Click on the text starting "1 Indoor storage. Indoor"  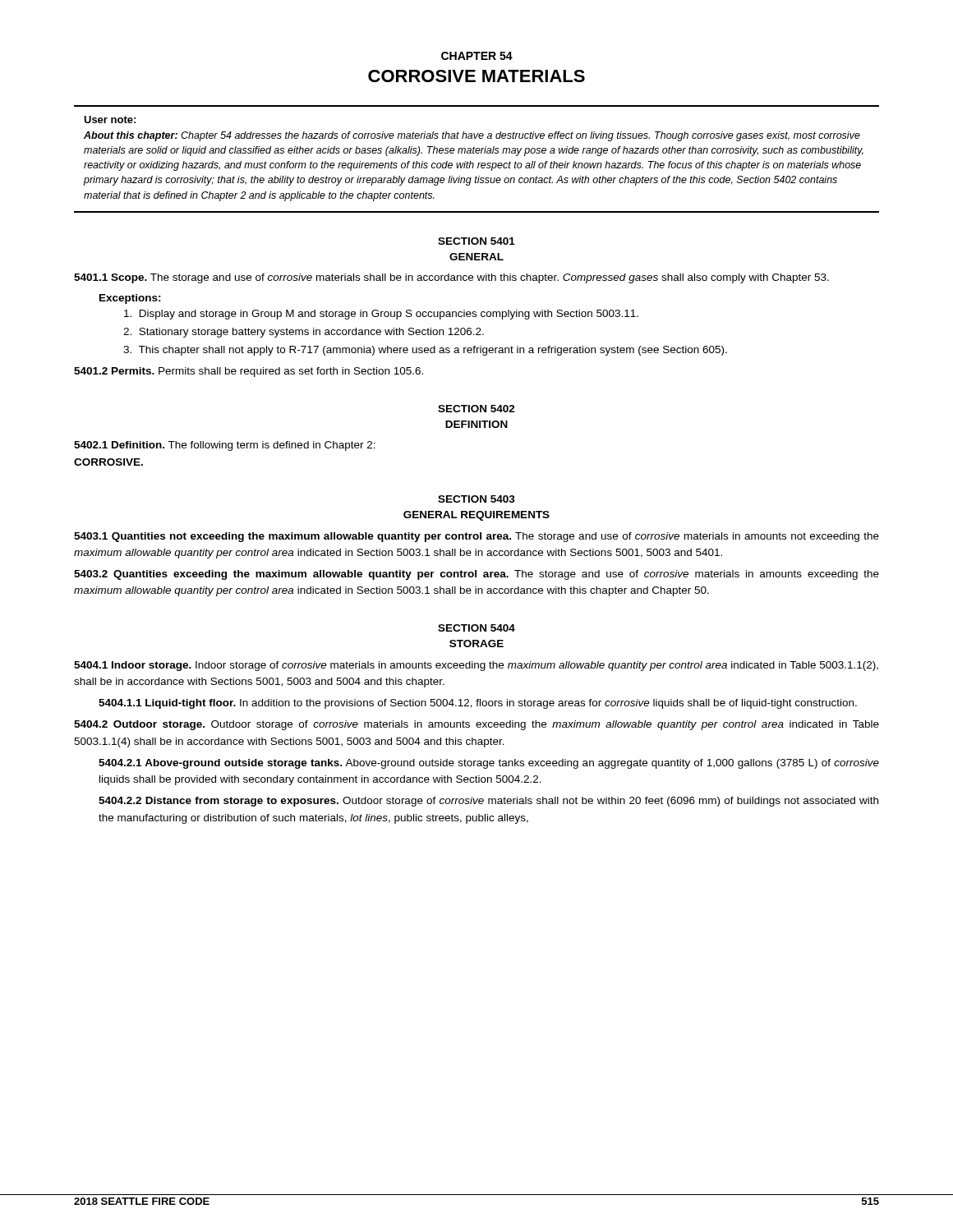pyautogui.click(x=476, y=673)
